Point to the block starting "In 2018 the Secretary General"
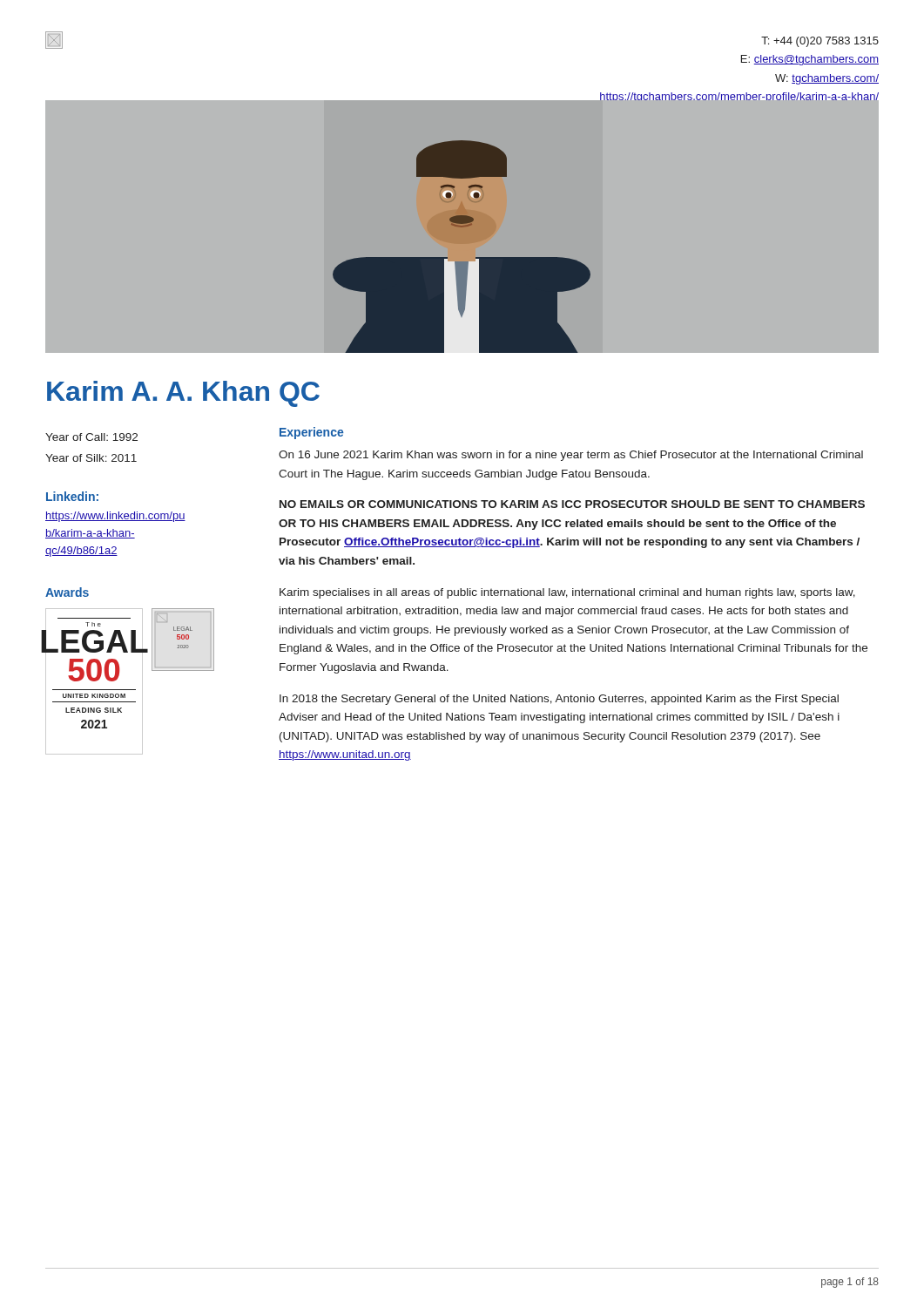The image size is (924, 1307). 559,726
